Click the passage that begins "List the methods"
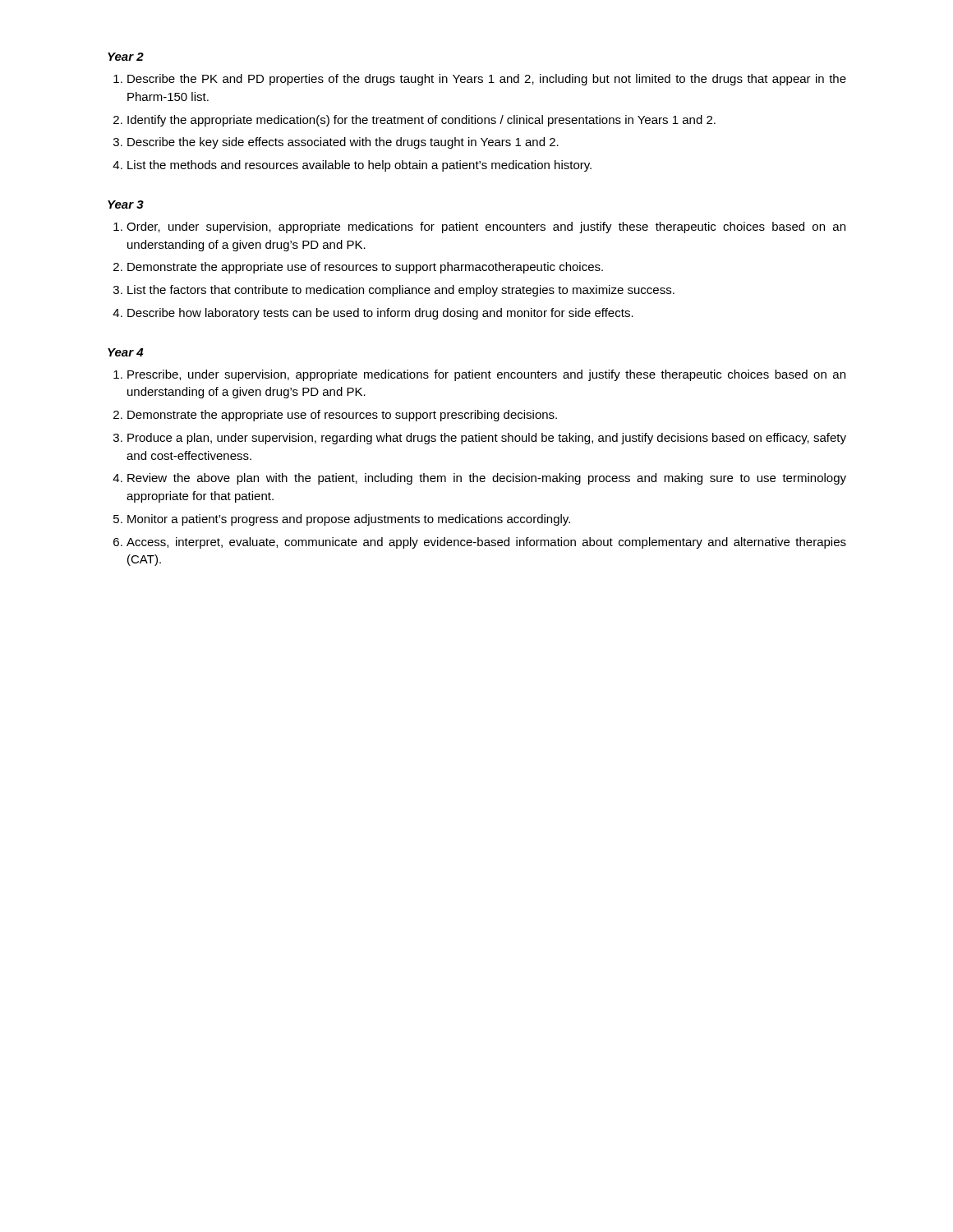953x1232 pixels. pyautogui.click(x=486, y=165)
